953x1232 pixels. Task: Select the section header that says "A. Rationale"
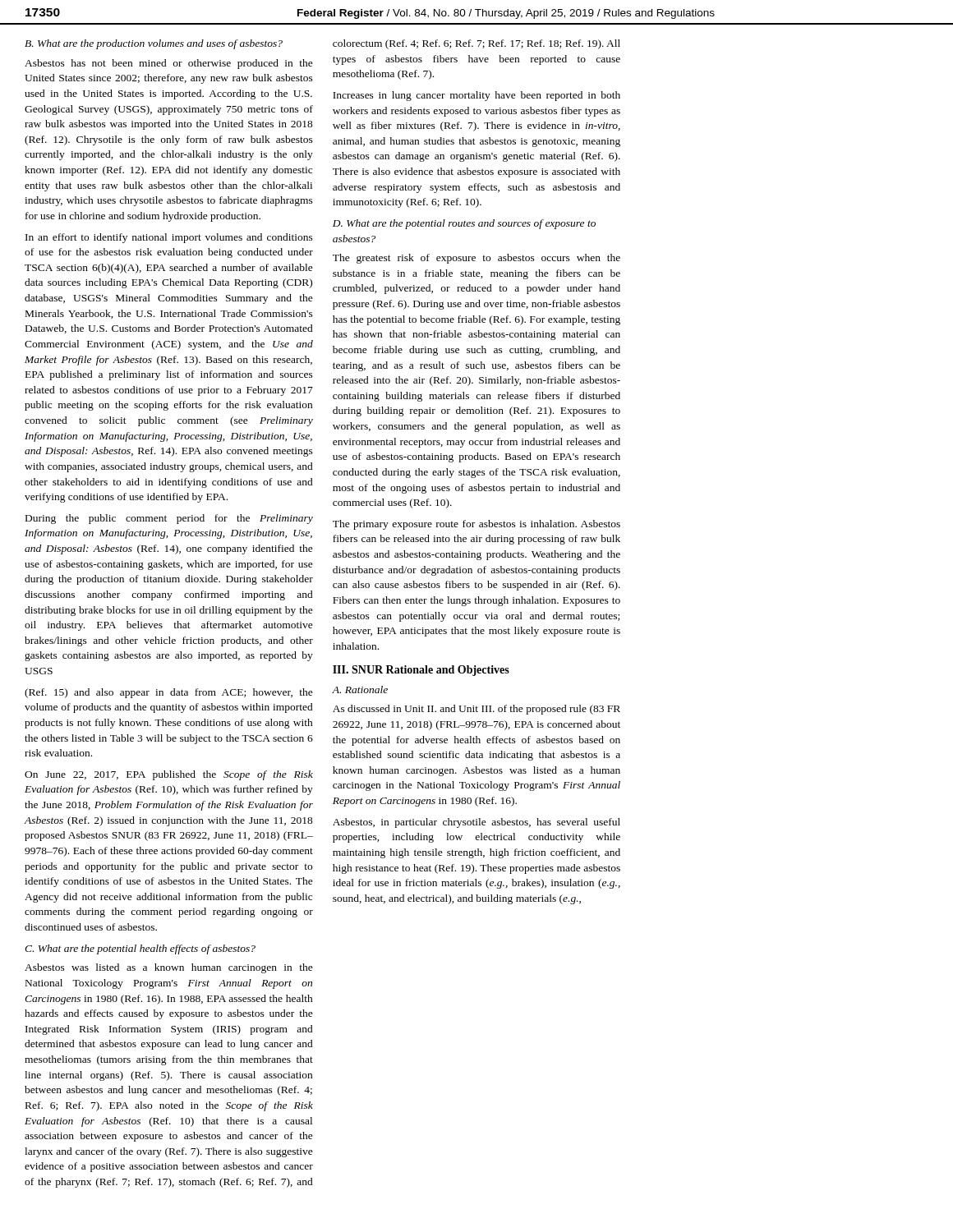click(360, 689)
